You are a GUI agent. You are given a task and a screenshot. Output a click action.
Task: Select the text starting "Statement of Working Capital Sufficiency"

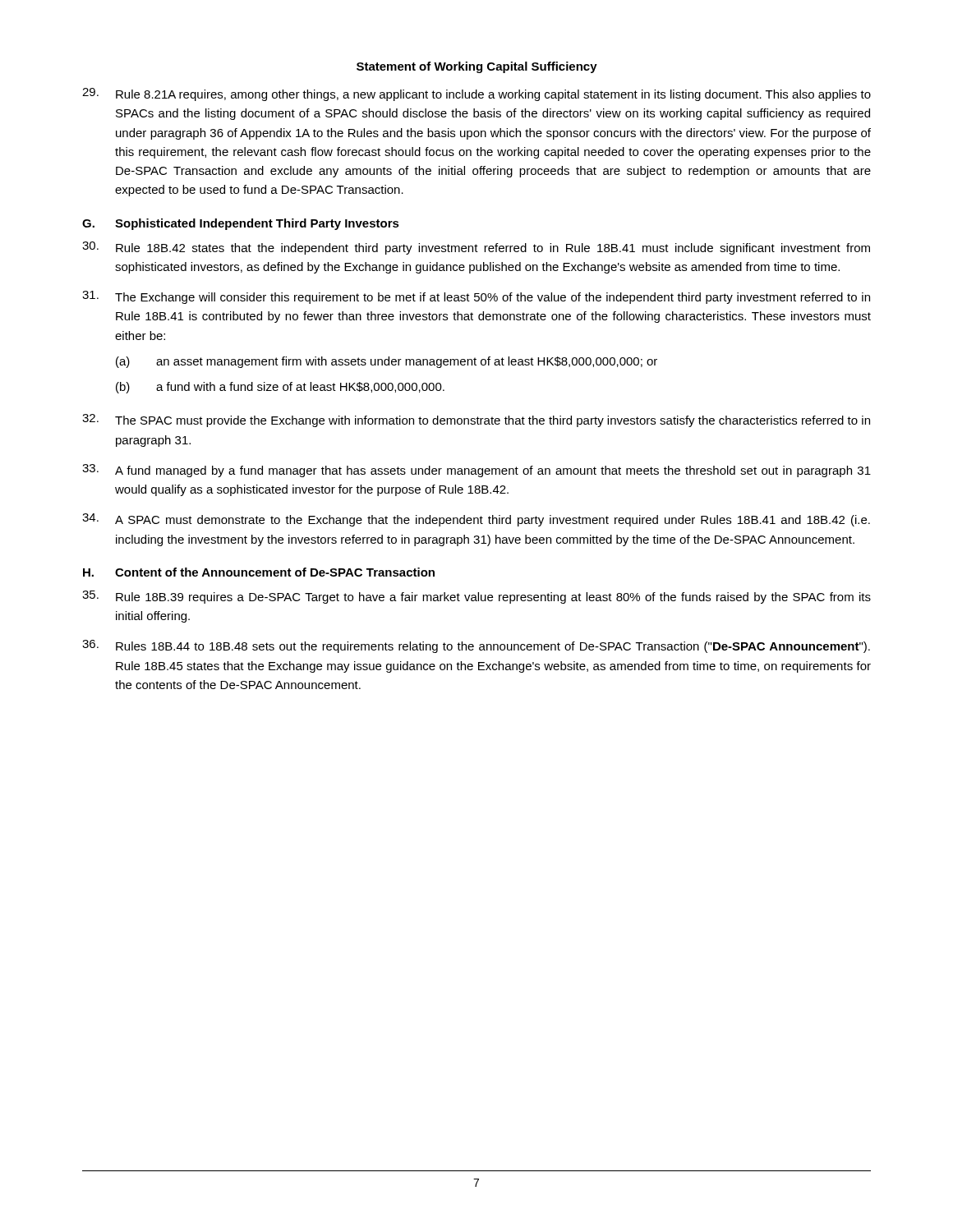click(476, 66)
